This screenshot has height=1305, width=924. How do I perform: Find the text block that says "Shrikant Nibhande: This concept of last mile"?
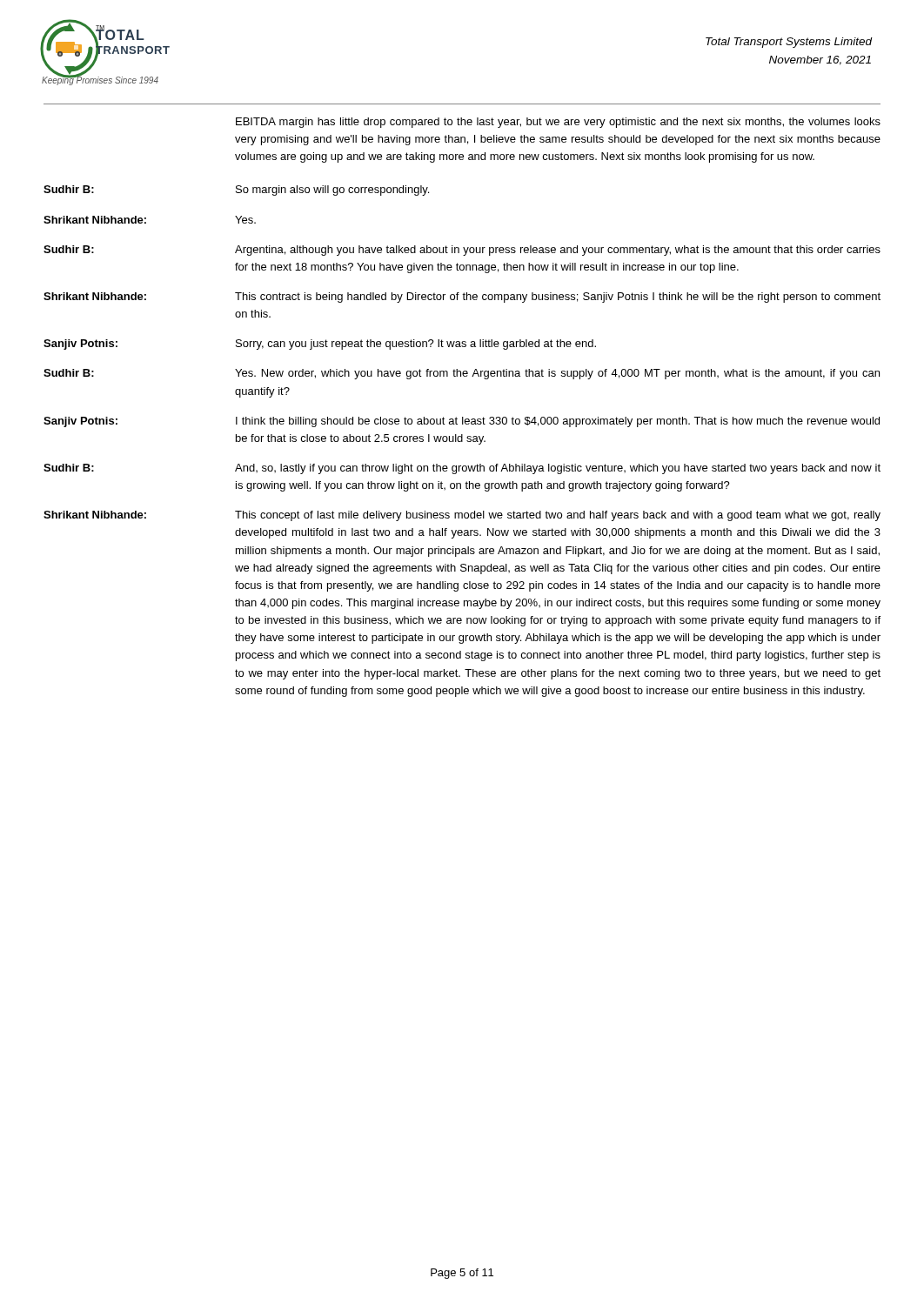tap(462, 603)
